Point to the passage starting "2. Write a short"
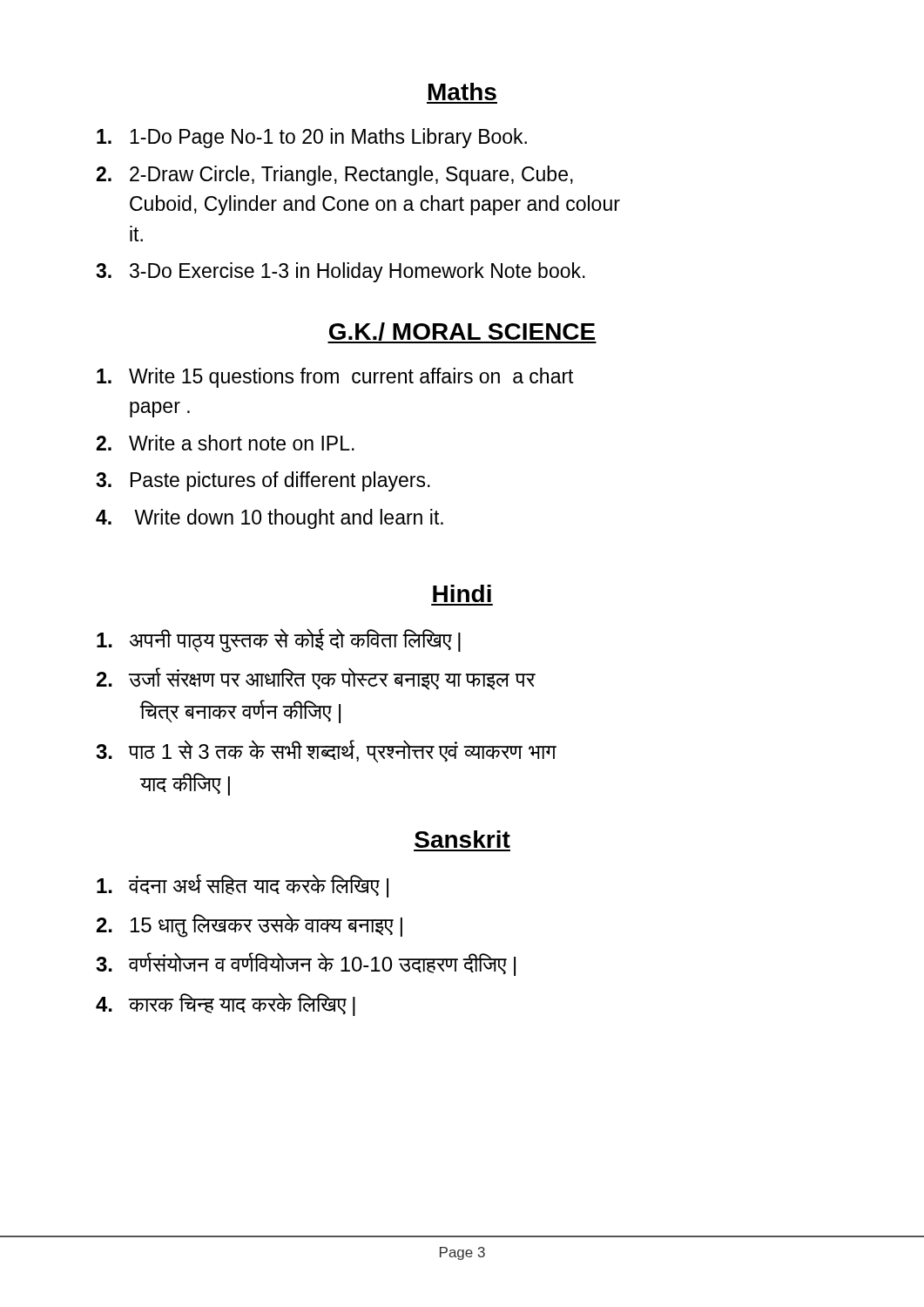This screenshot has width=924, height=1307. click(225, 443)
